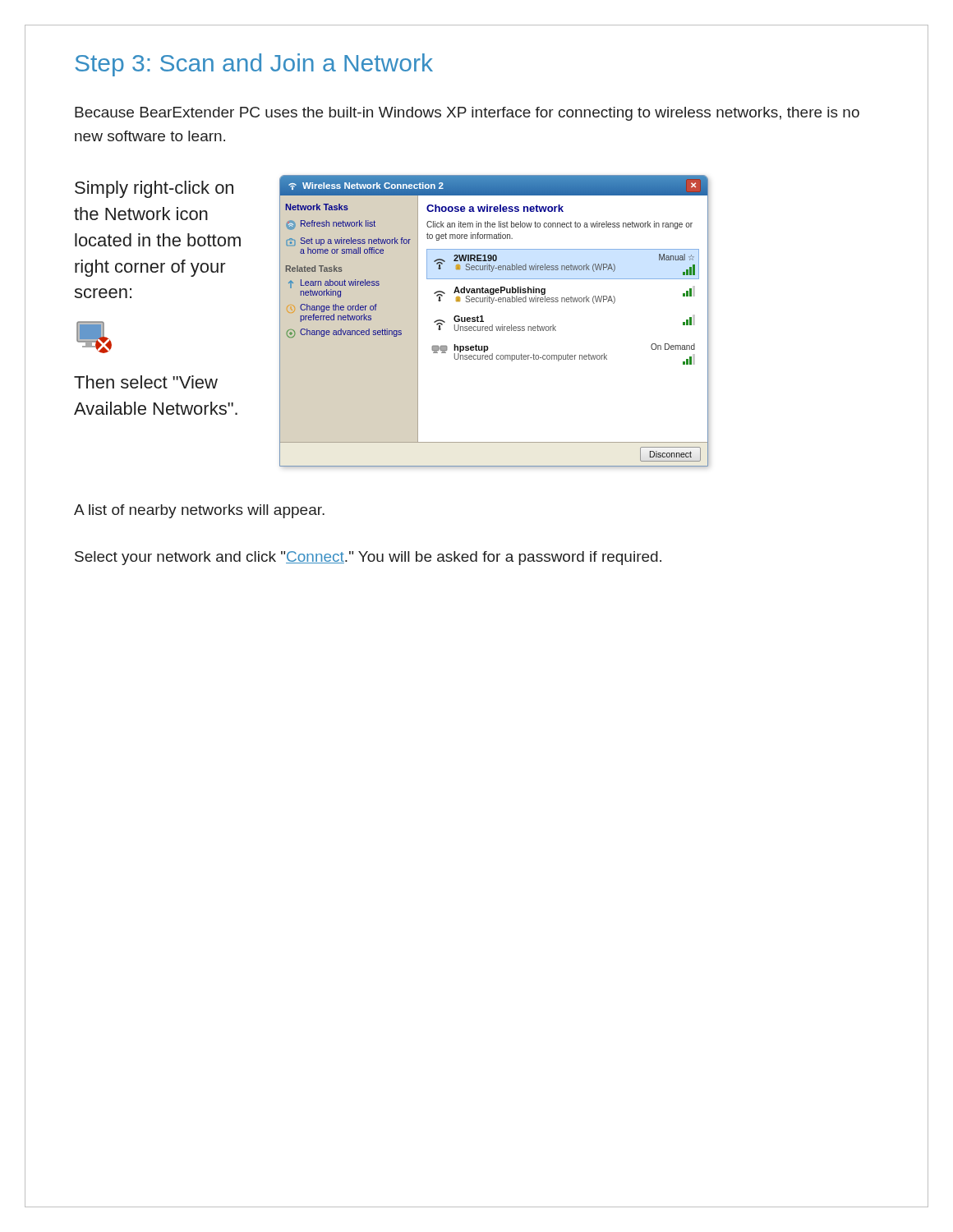Find the block on this page that starts "Select your network and click "Connect." You"
Image resolution: width=953 pixels, height=1232 pixels.
point(476,557)
